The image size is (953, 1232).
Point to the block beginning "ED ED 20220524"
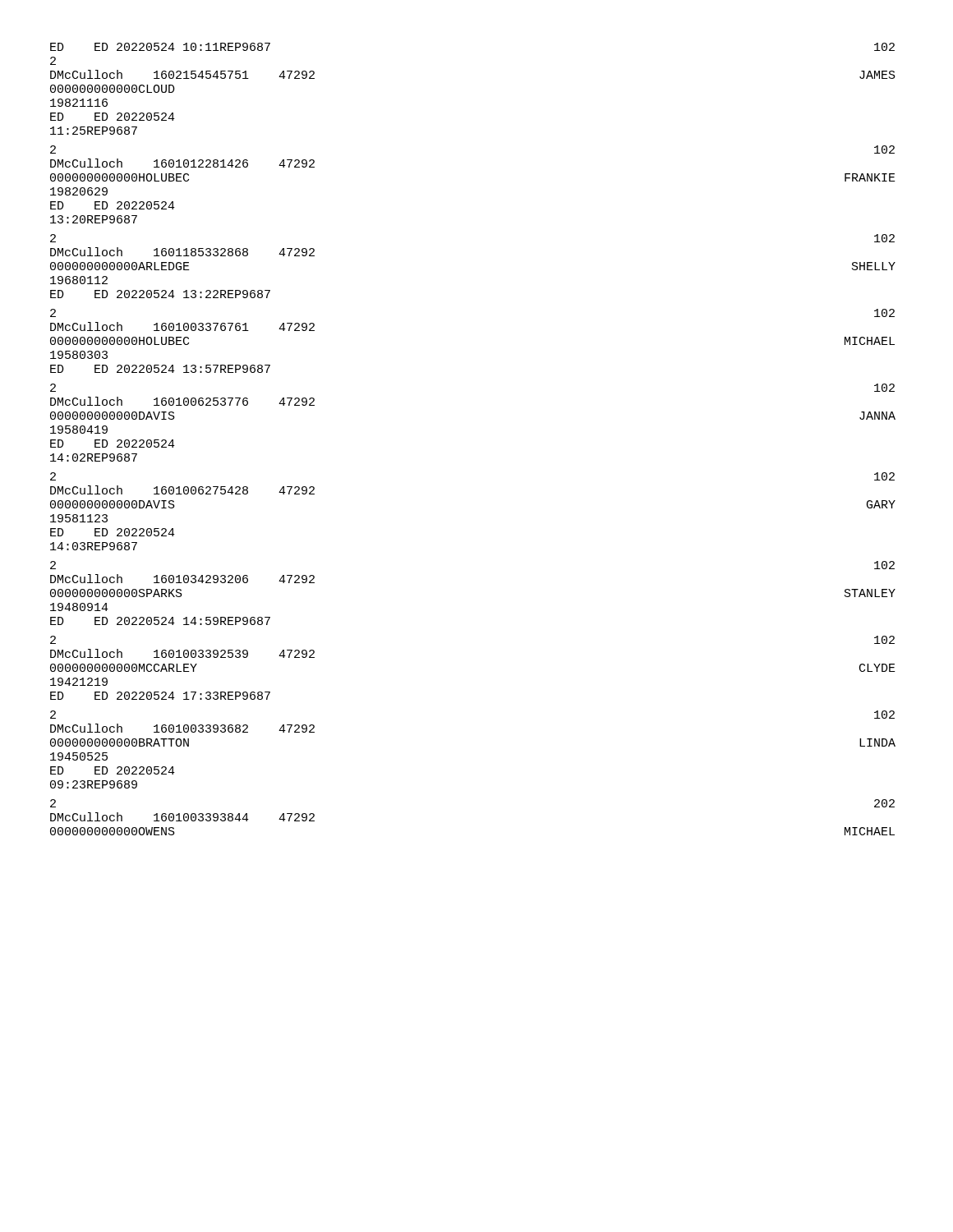pyautogui.click(x=186, y=46)
